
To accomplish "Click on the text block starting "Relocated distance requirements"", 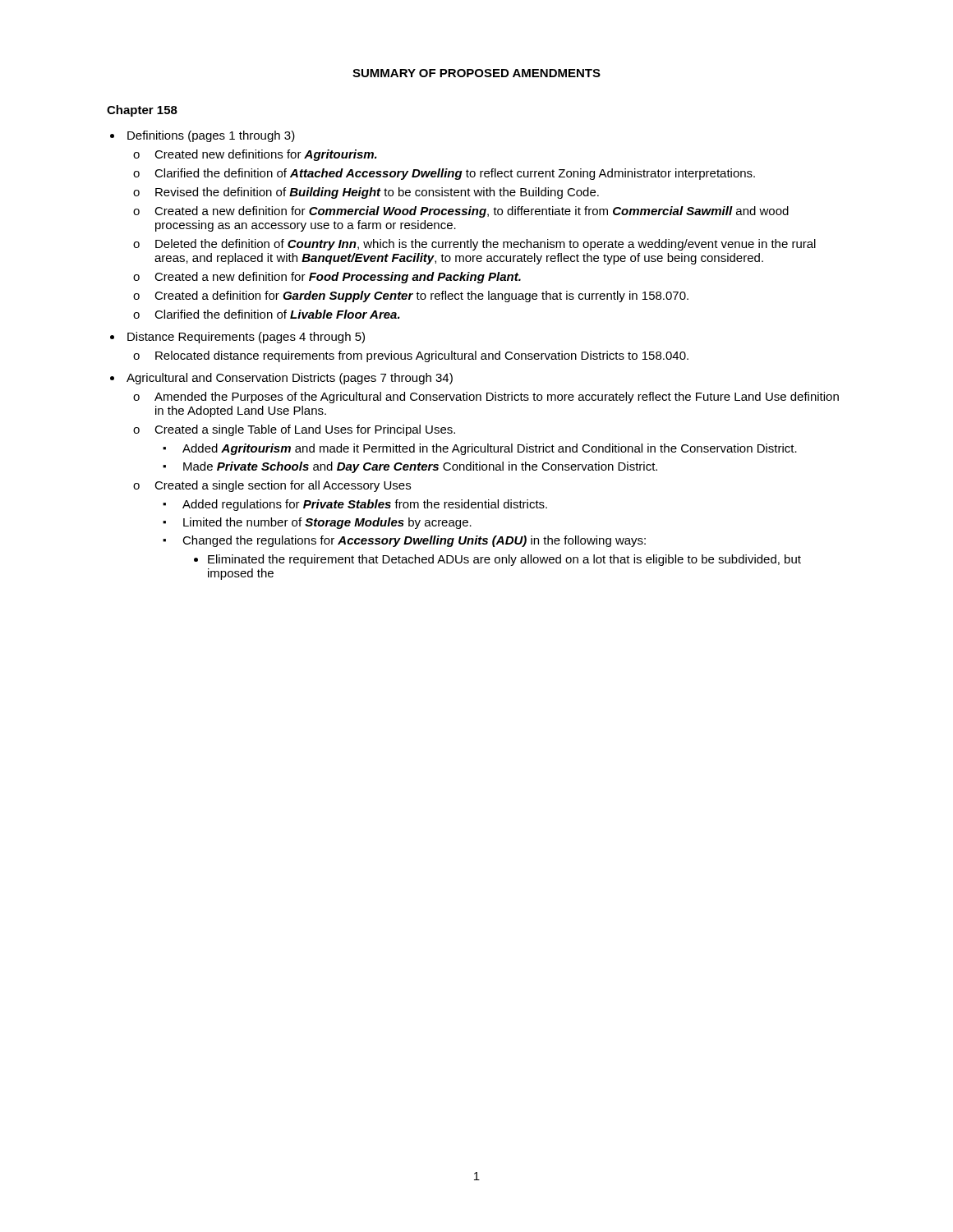I will click(x=422, y=355).
